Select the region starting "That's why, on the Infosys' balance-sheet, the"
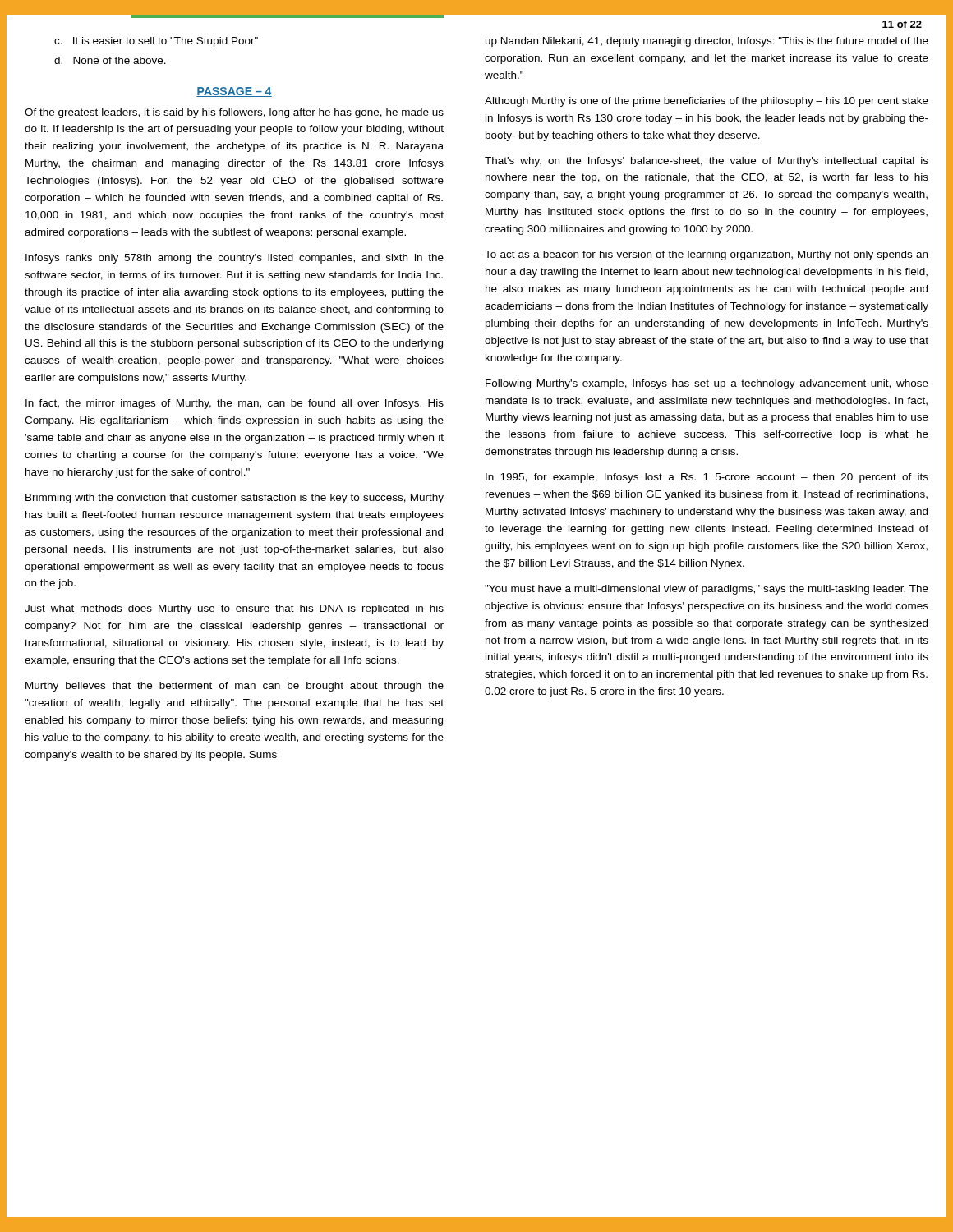The height and width of the screenshot is (1232, 953). (707, 195)
